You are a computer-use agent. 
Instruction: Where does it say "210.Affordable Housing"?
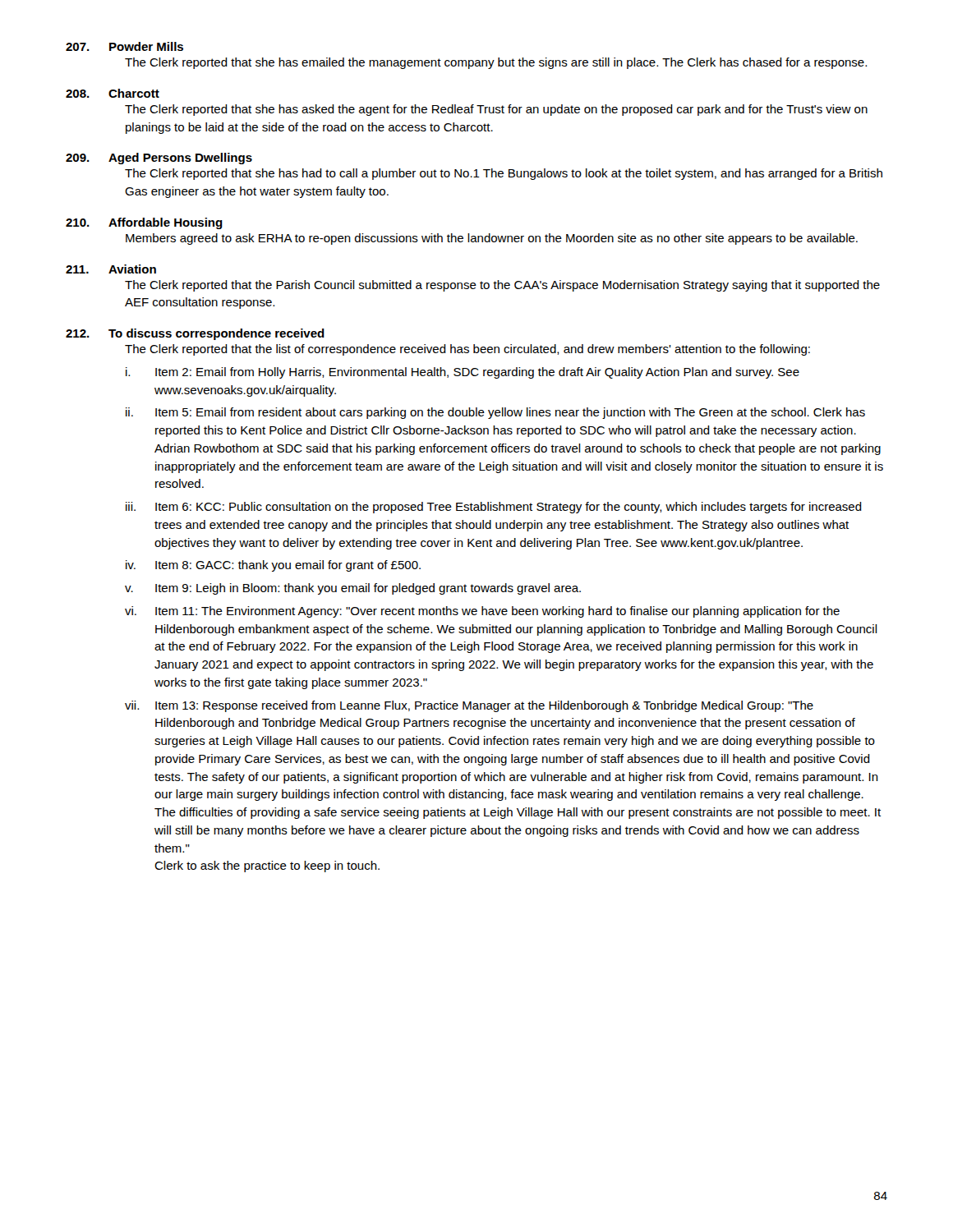[144, 222]
